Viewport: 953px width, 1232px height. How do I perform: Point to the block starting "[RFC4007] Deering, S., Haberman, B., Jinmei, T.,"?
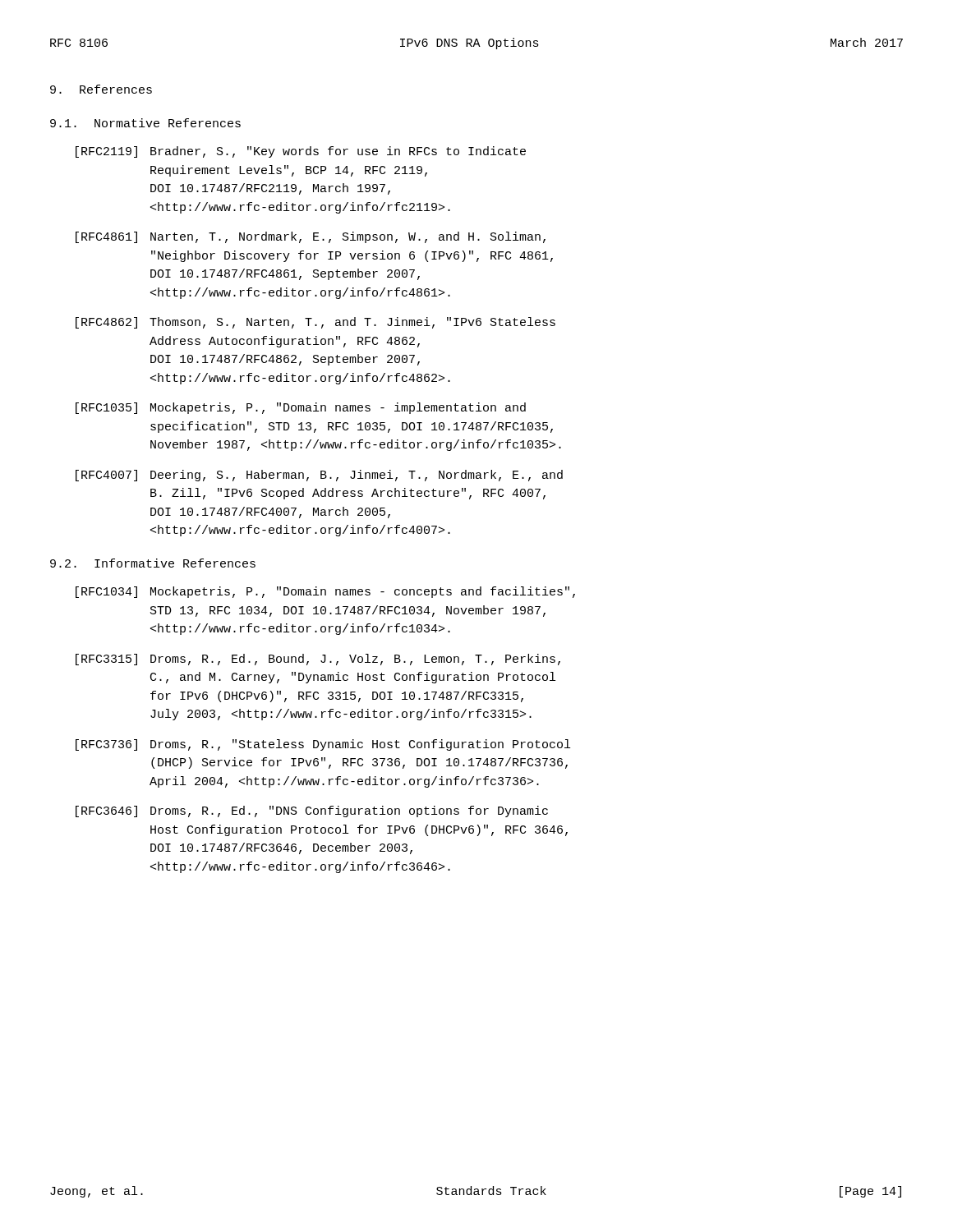pyautogui.click(x=476, y=504)
